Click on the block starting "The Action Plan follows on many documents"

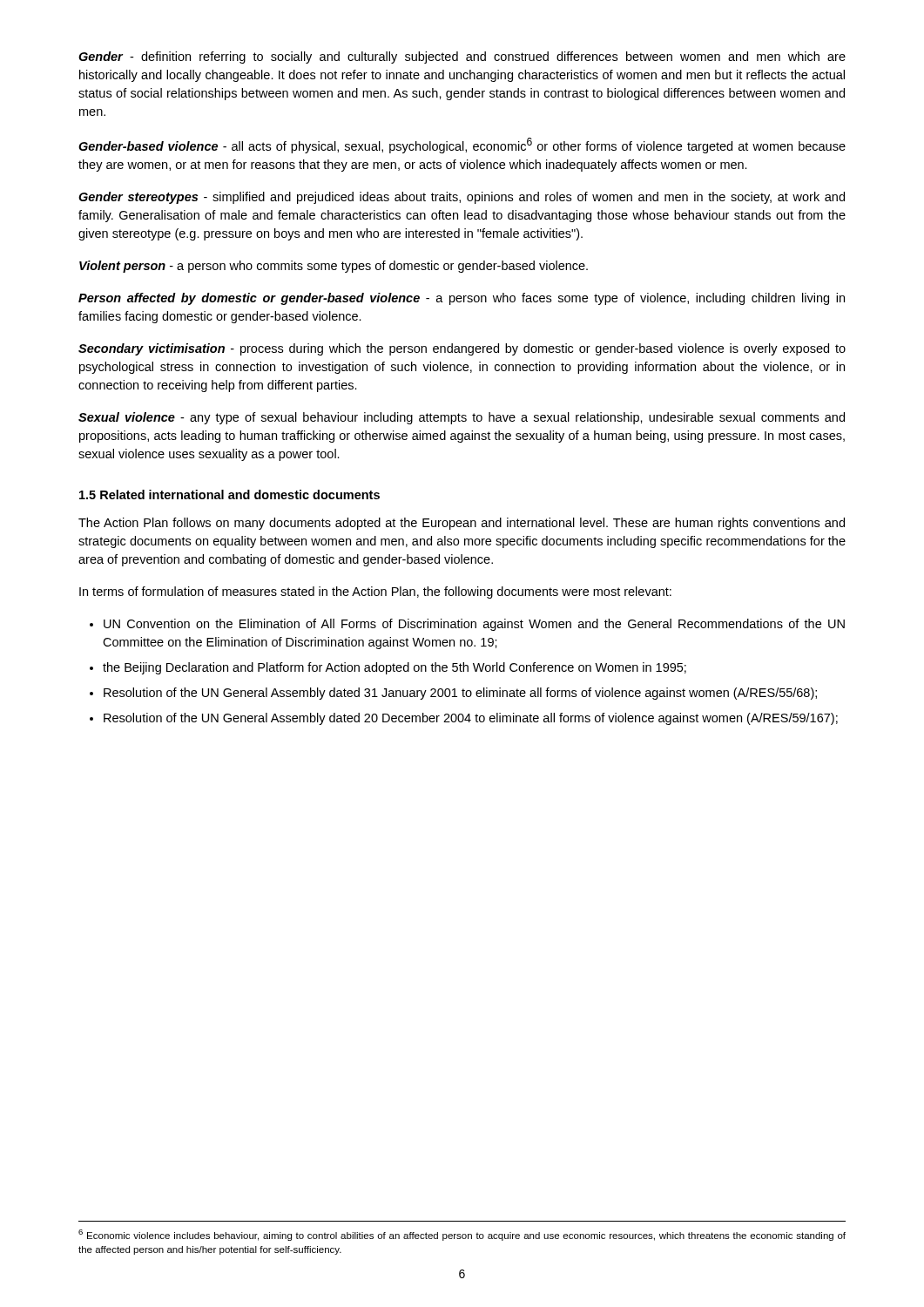(x=462, y=541)
